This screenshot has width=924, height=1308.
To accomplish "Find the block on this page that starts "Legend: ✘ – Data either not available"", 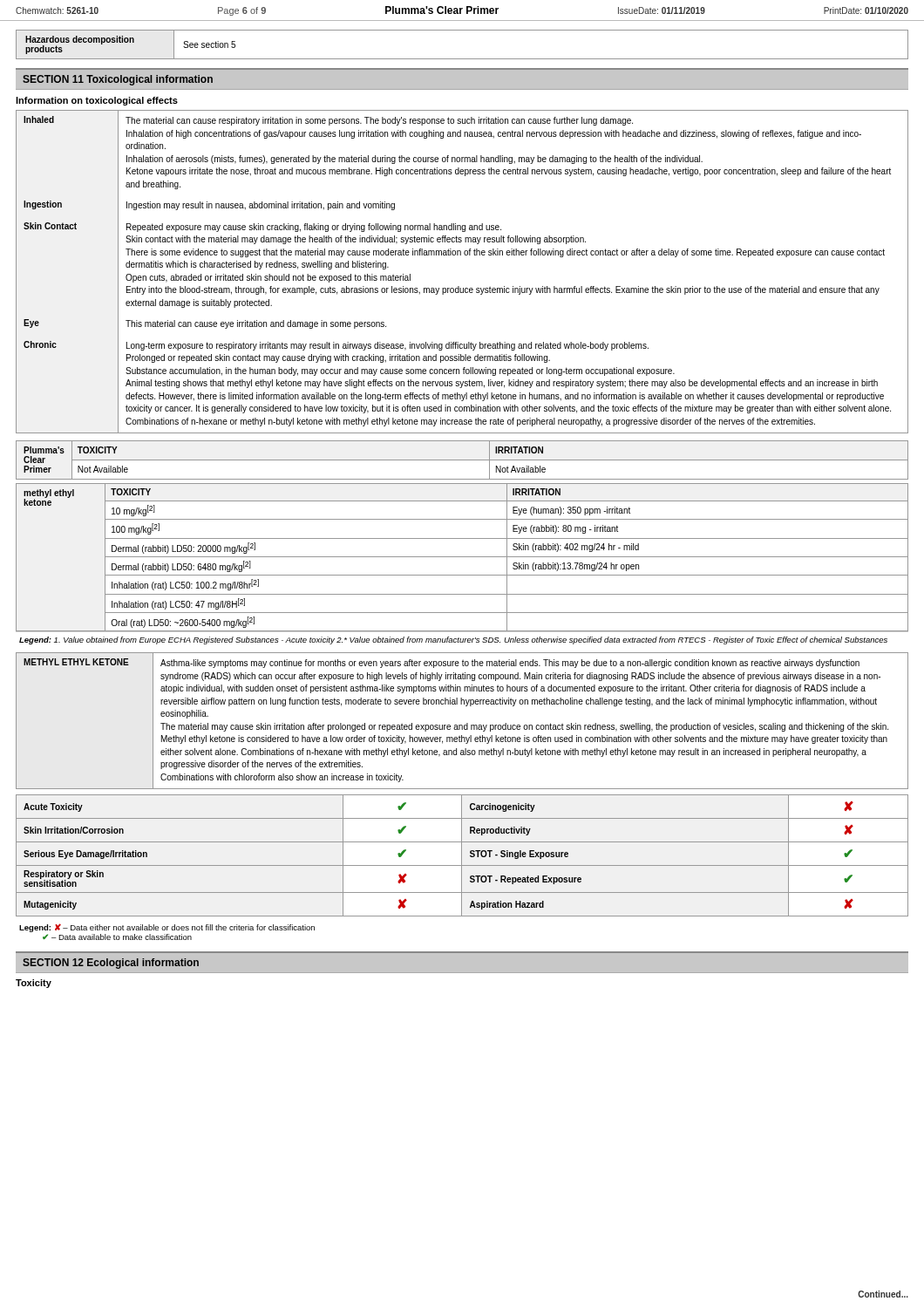I will click(167, 932).
